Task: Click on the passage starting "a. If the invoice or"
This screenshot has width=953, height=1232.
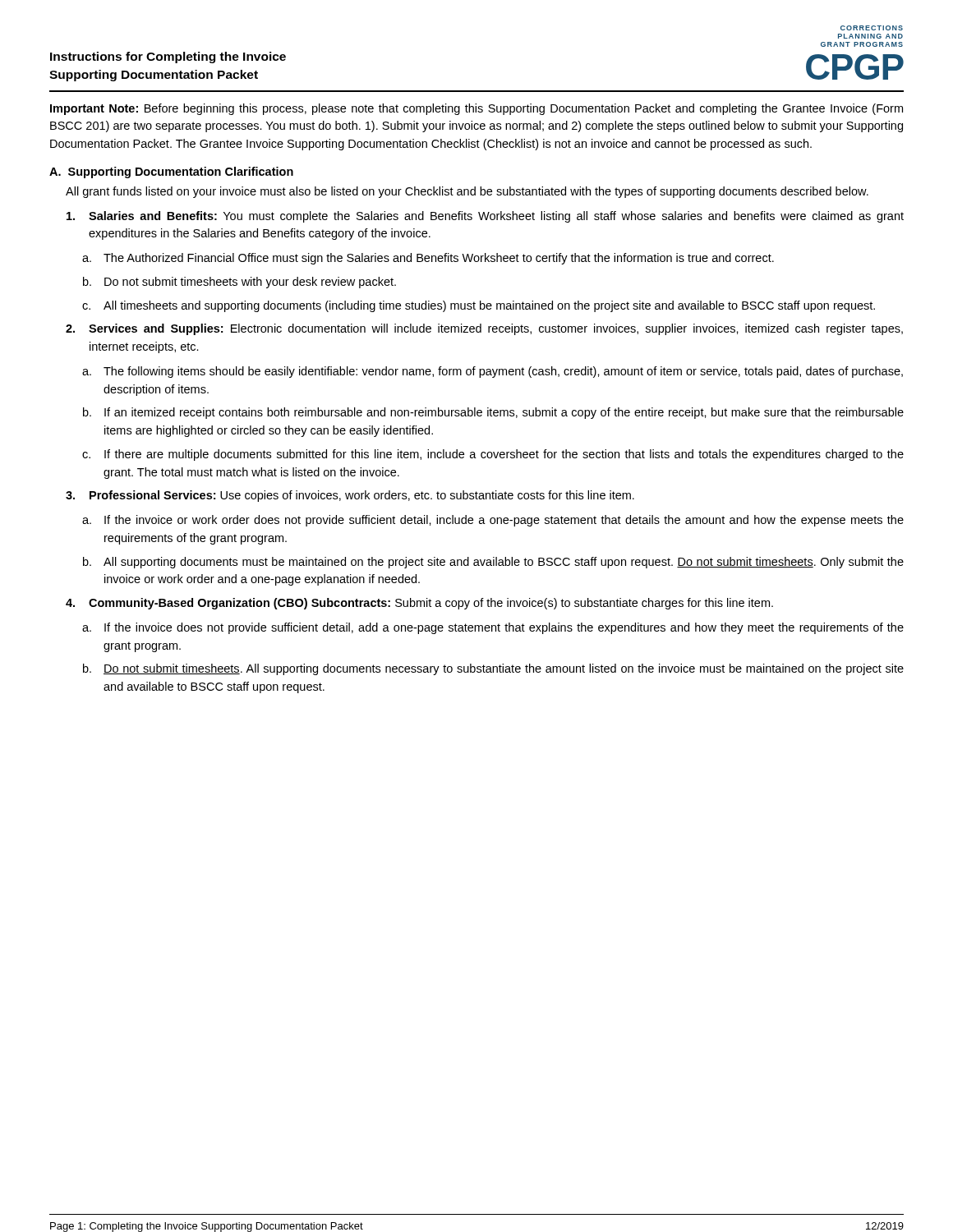Action: 493,530
